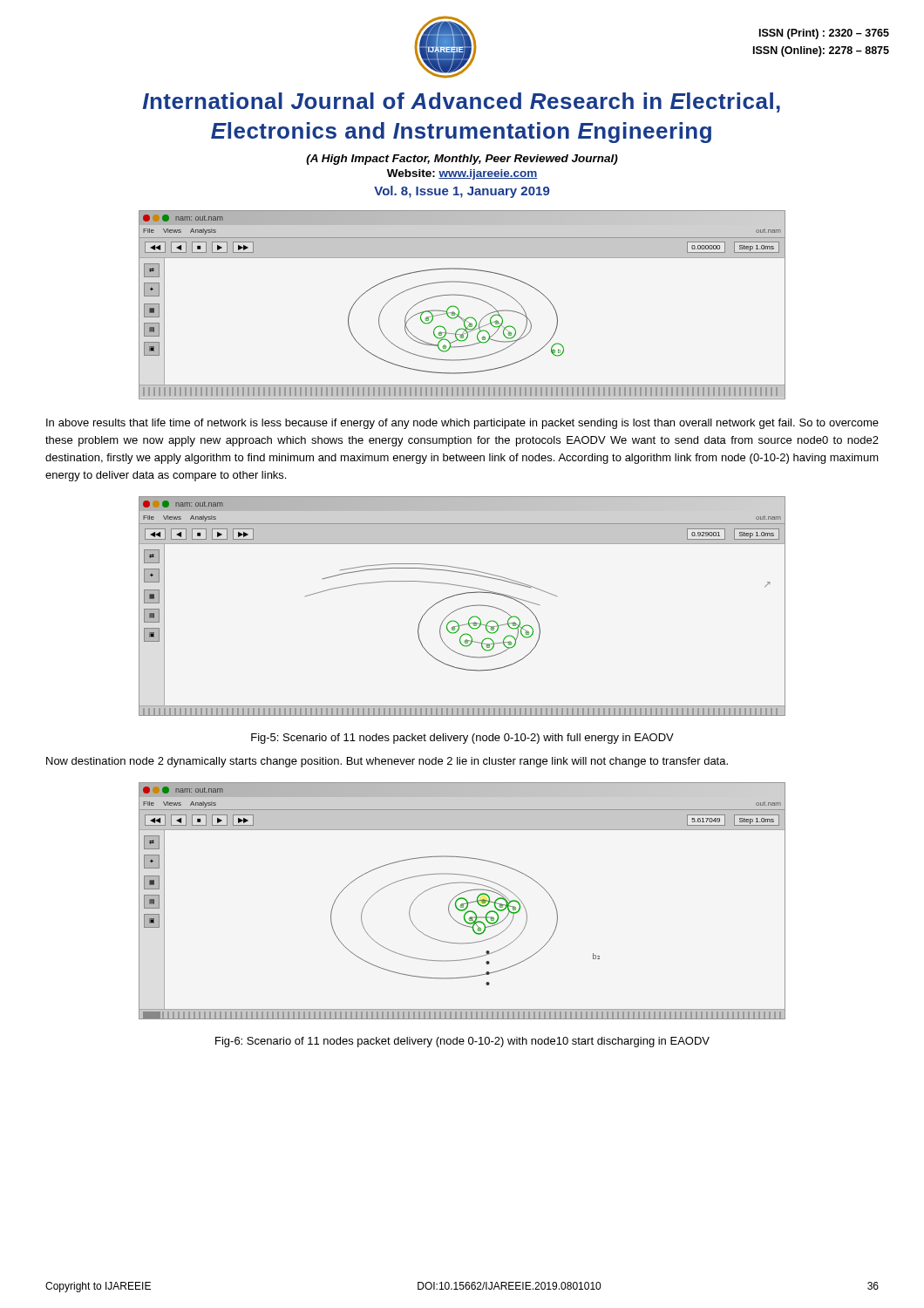Select the element starting "Website: www.ijareeie.com"
924x1308 pixels.
click(462, 173)
